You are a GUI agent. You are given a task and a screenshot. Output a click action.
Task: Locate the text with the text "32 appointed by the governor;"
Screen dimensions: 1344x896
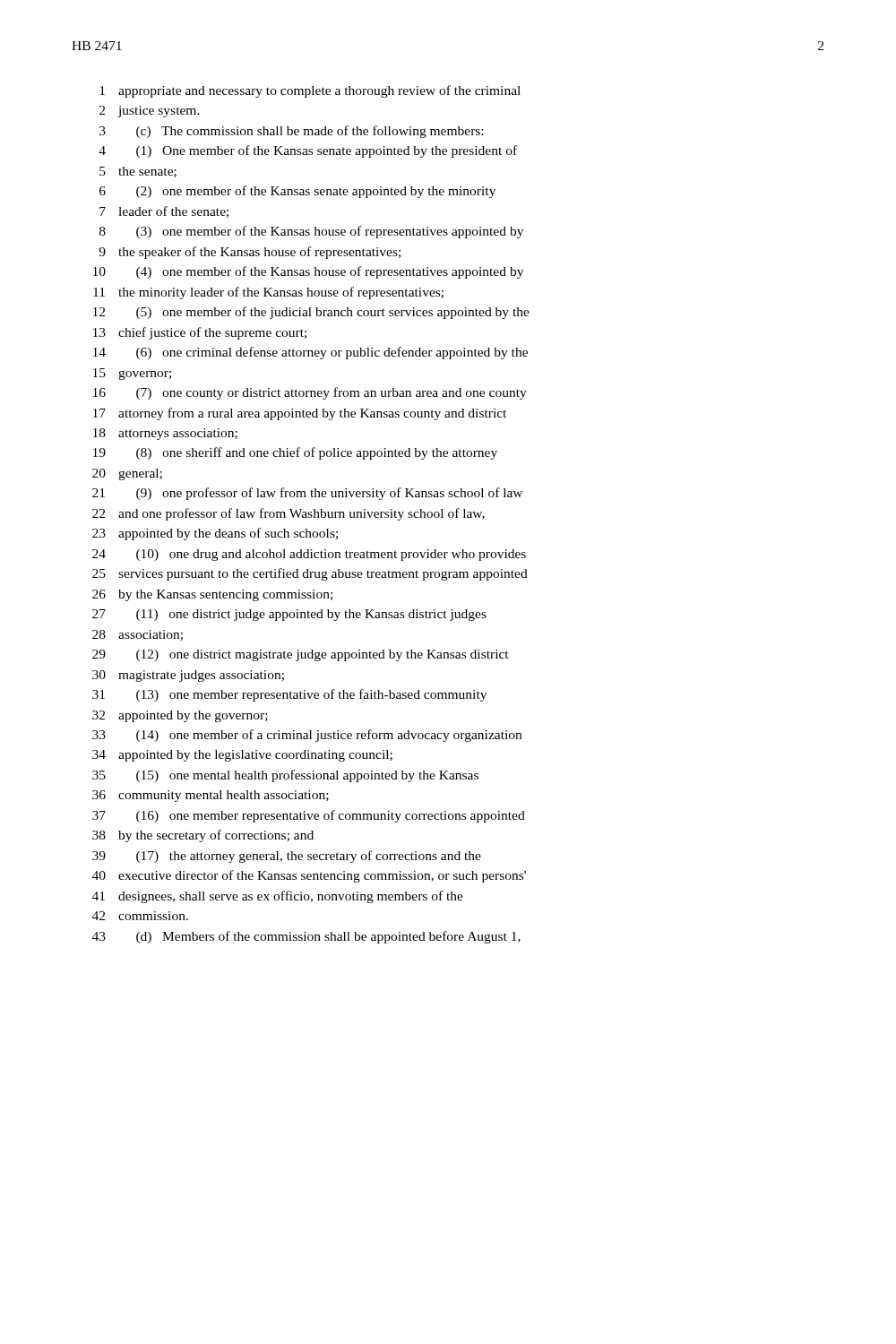[x=180, y=716]
